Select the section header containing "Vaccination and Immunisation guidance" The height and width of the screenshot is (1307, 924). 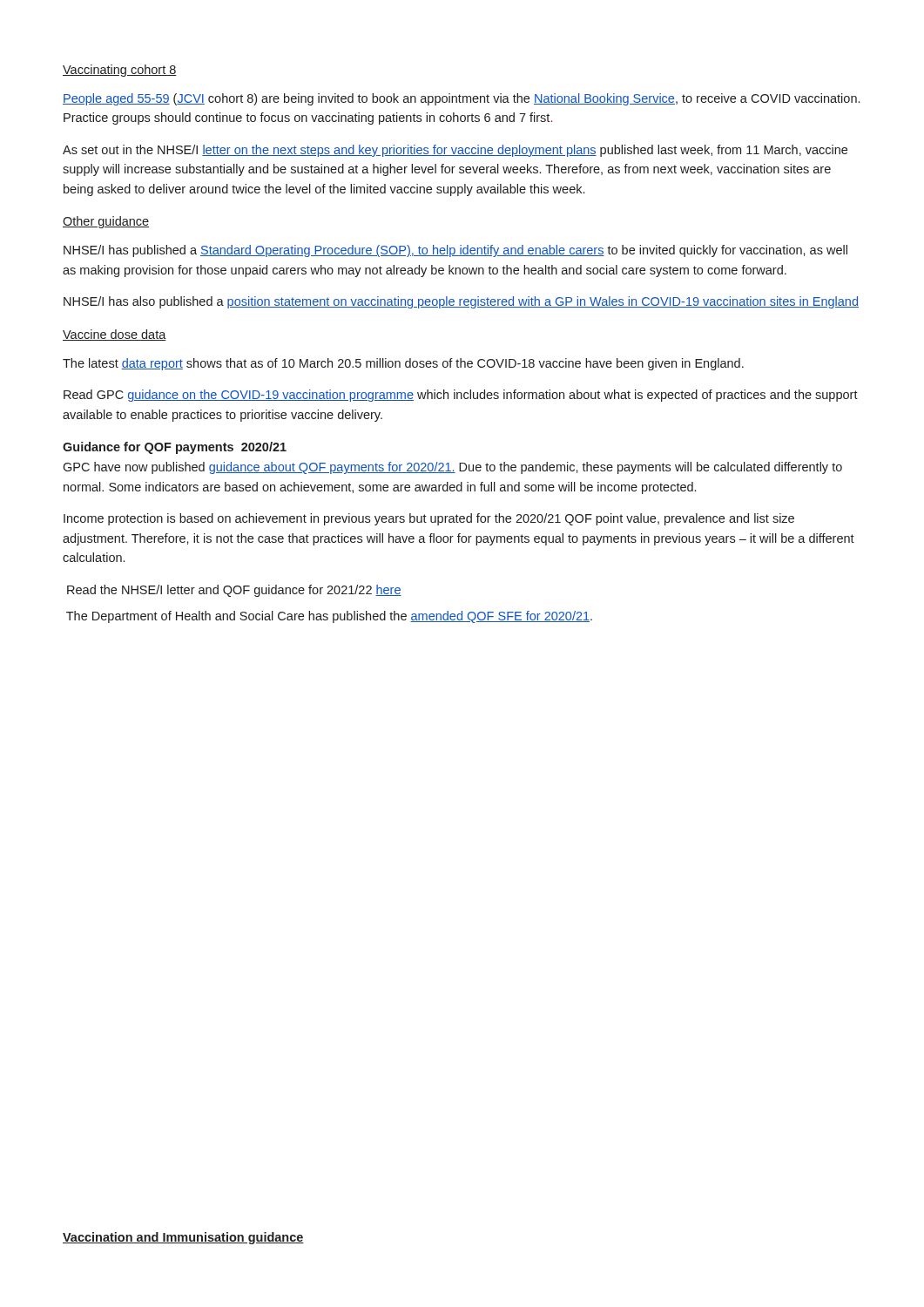183,1237
